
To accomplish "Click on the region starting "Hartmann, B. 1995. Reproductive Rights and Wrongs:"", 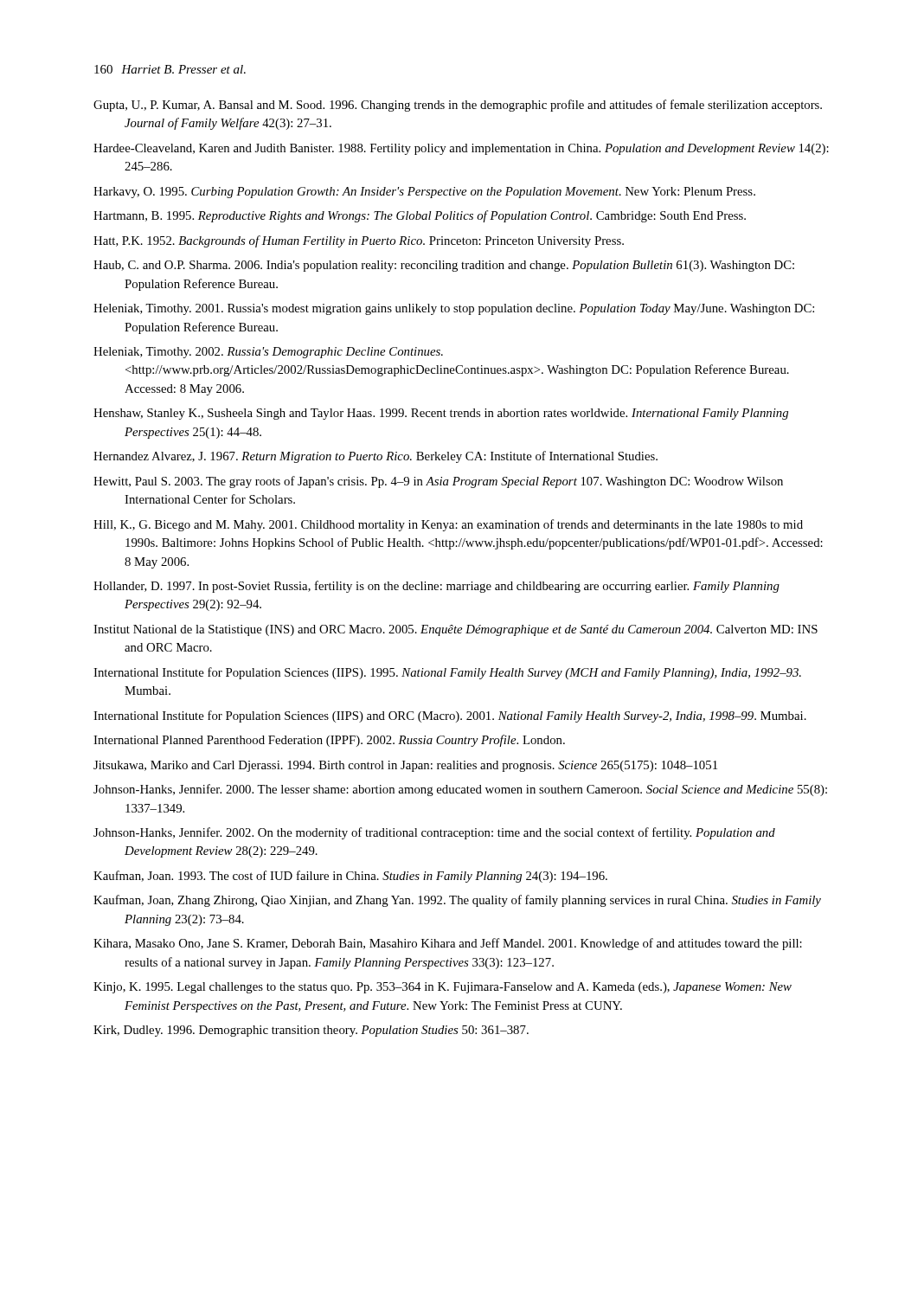I will (420, 216).
